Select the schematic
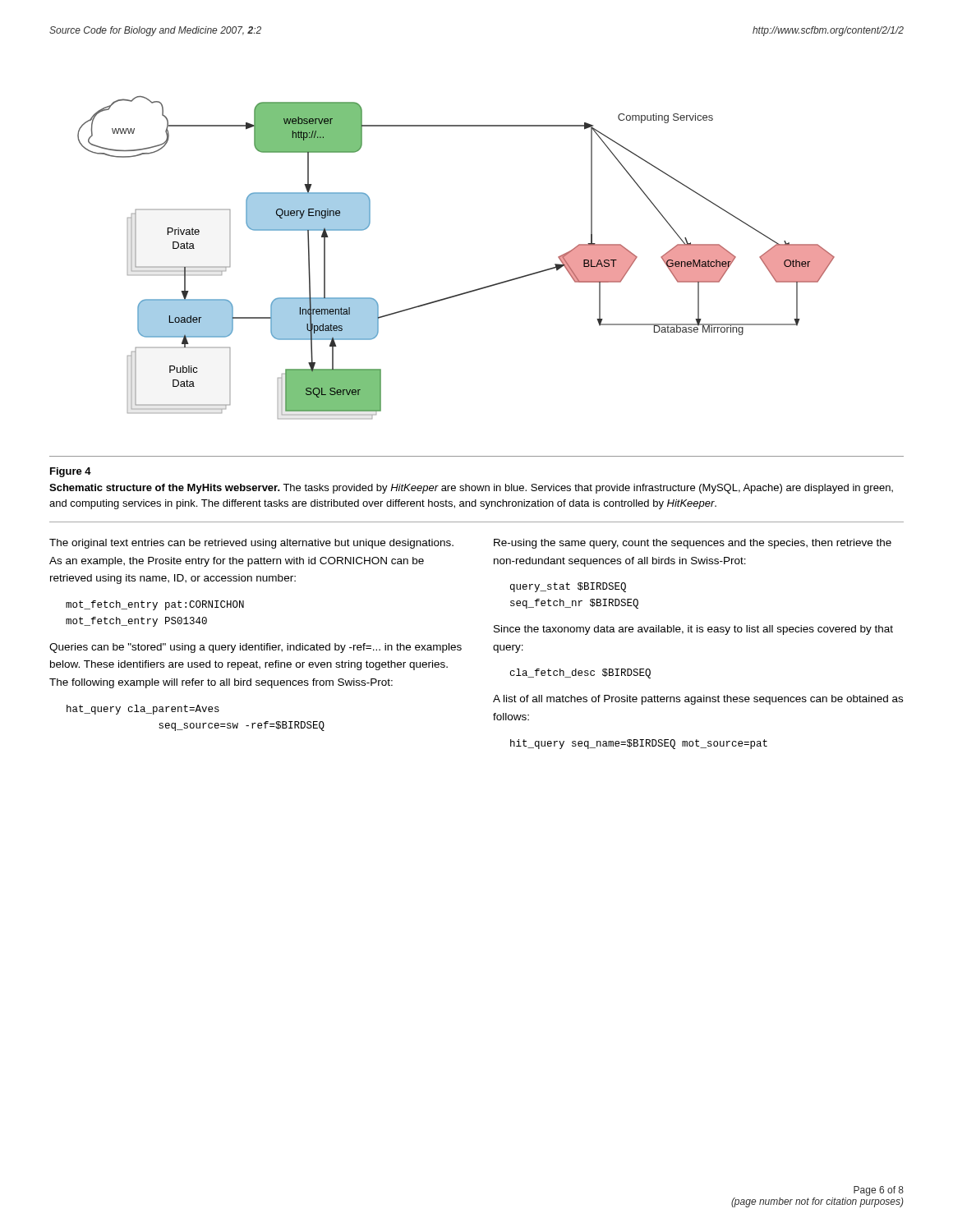The width and height of the screenshot is (953, 1232). pos(476,250)
